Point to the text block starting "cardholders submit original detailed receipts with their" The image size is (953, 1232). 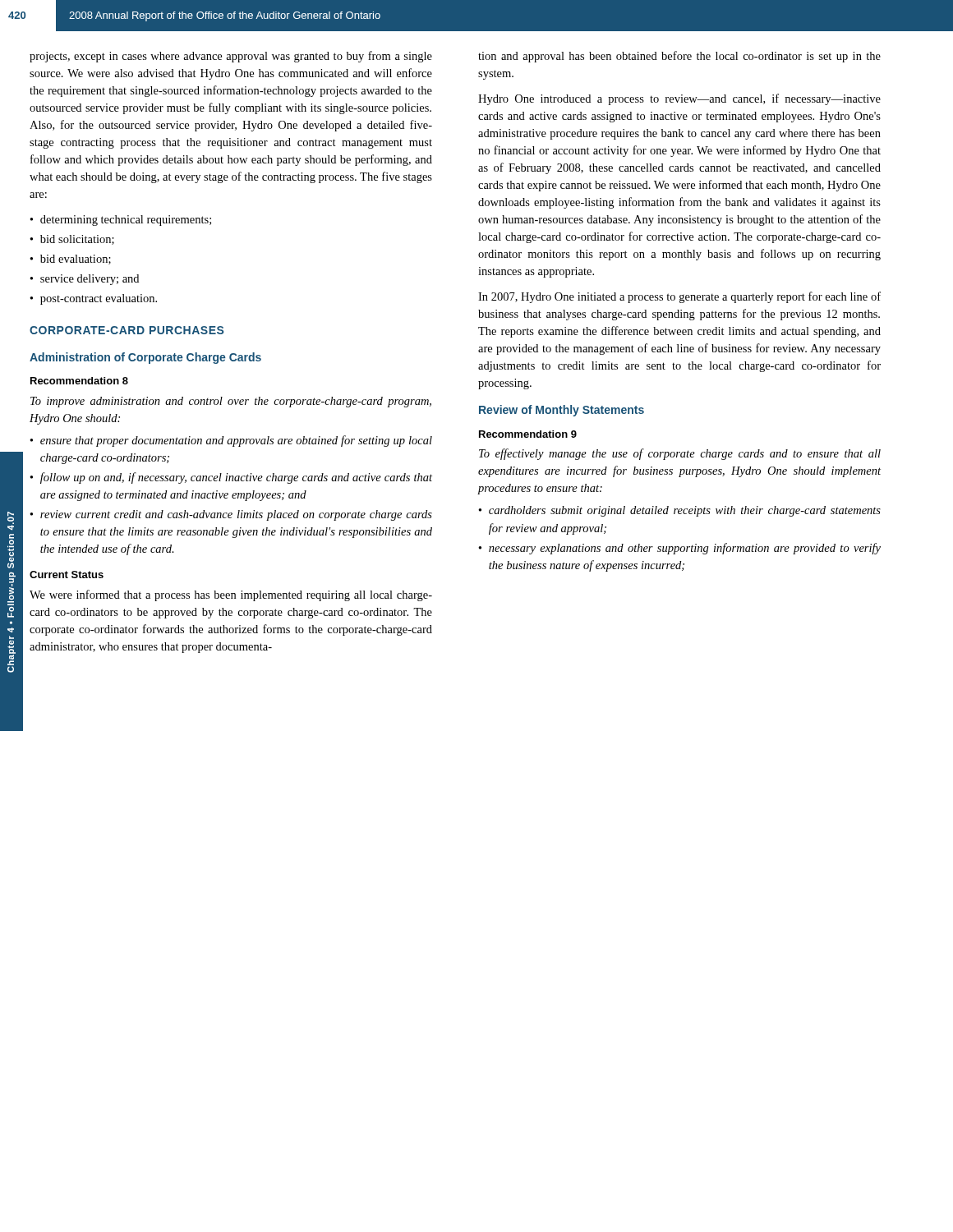(685, 520)
